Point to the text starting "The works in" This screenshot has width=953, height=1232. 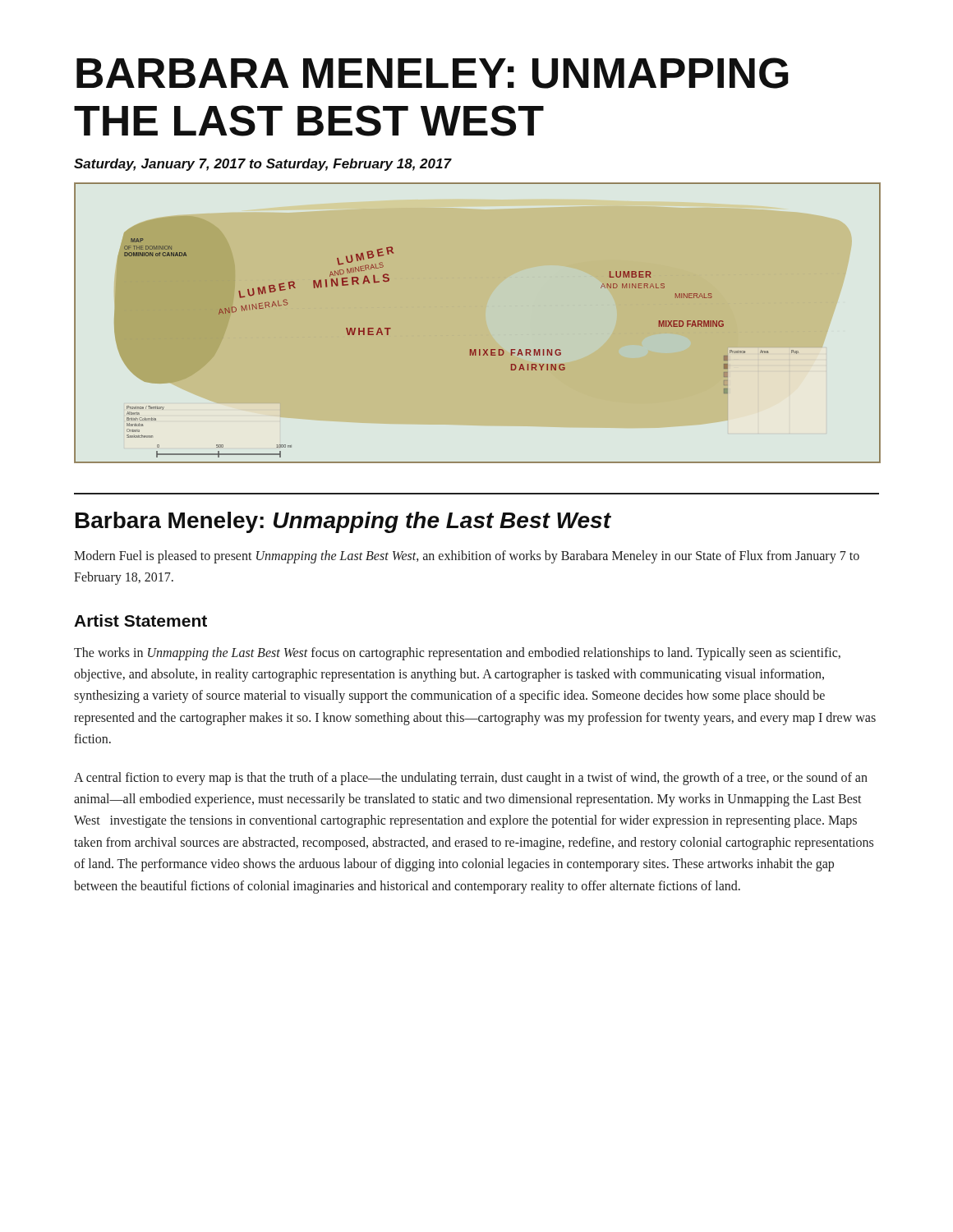point(476,696)
